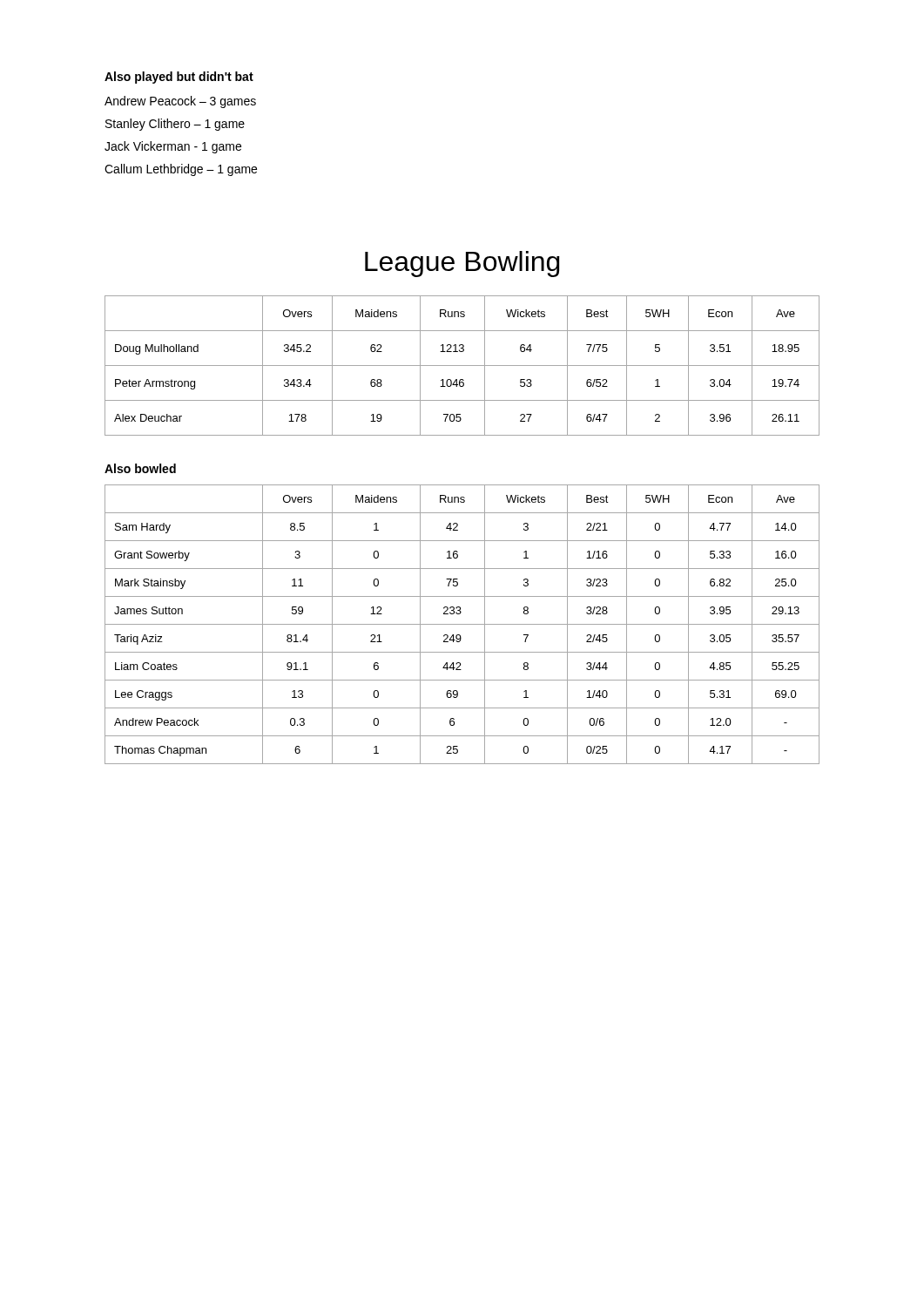Locate the block starting "Also played but didn't bat"
Screen dimensions: 1307x924
tap(179, 77)
